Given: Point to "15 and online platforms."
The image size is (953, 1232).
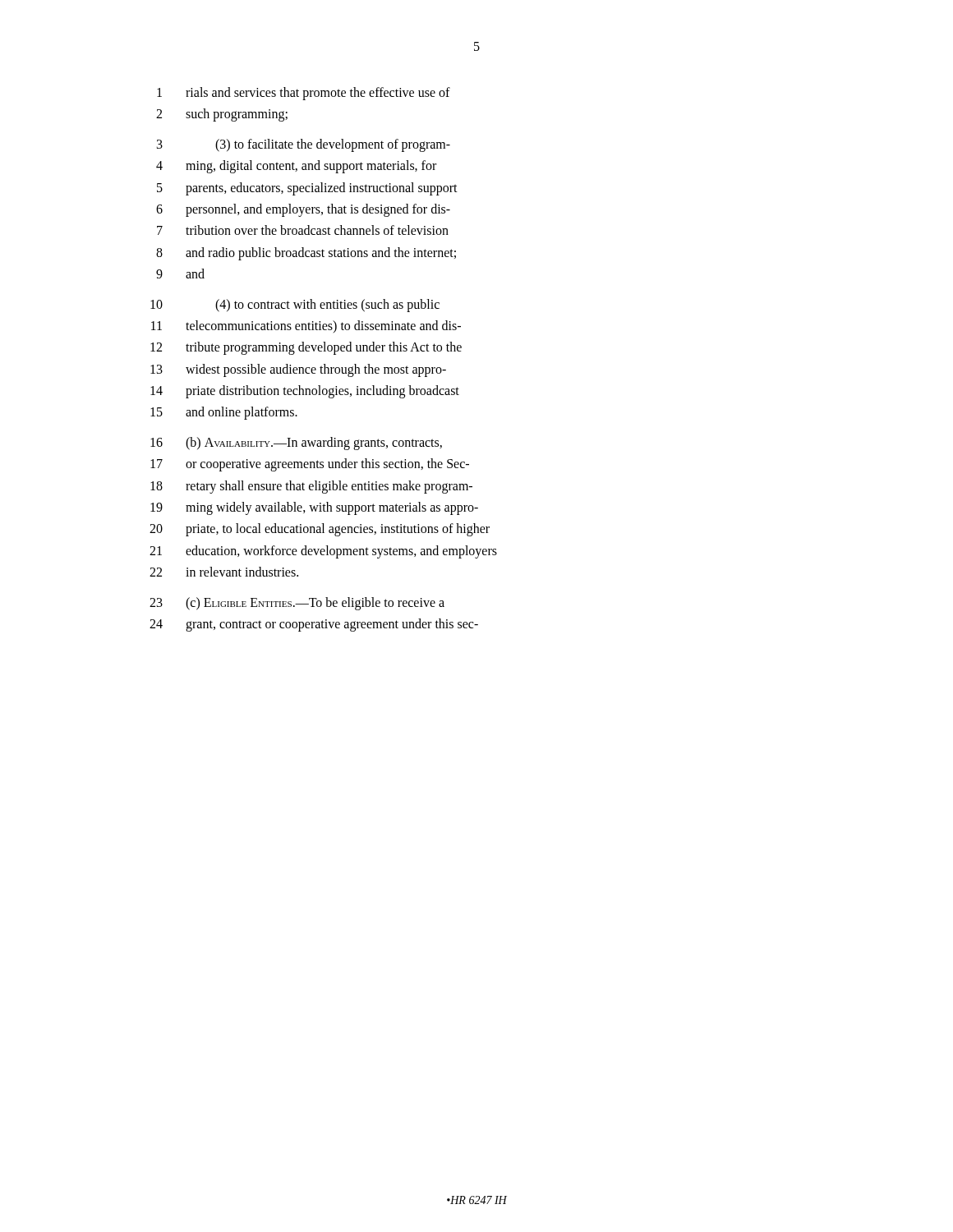Looking at the screenshot, I should click(224, 413).
